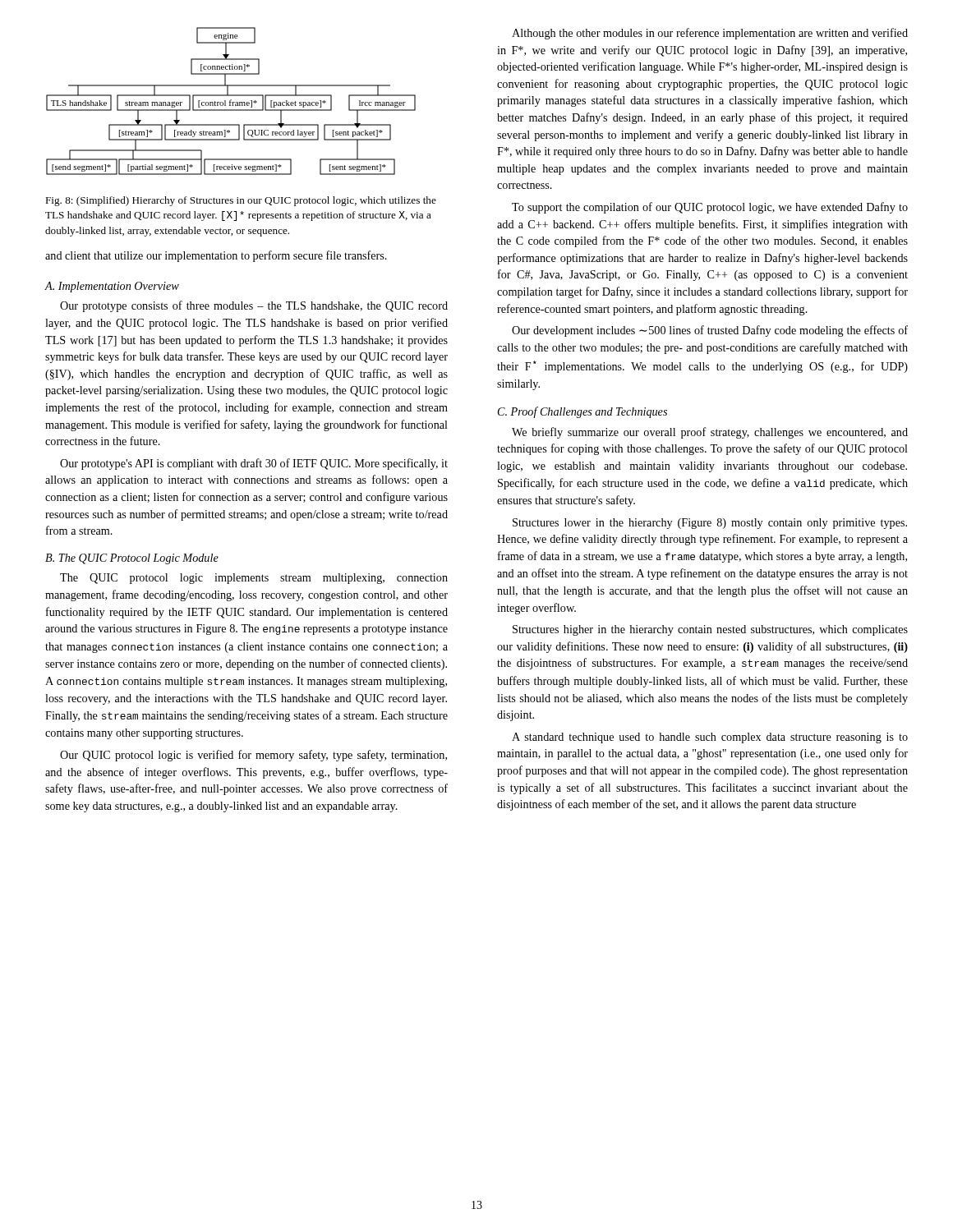Find the passage starting "Our development includes"
This screenshot has height=1232, width=953.
(x=702, y=357)
